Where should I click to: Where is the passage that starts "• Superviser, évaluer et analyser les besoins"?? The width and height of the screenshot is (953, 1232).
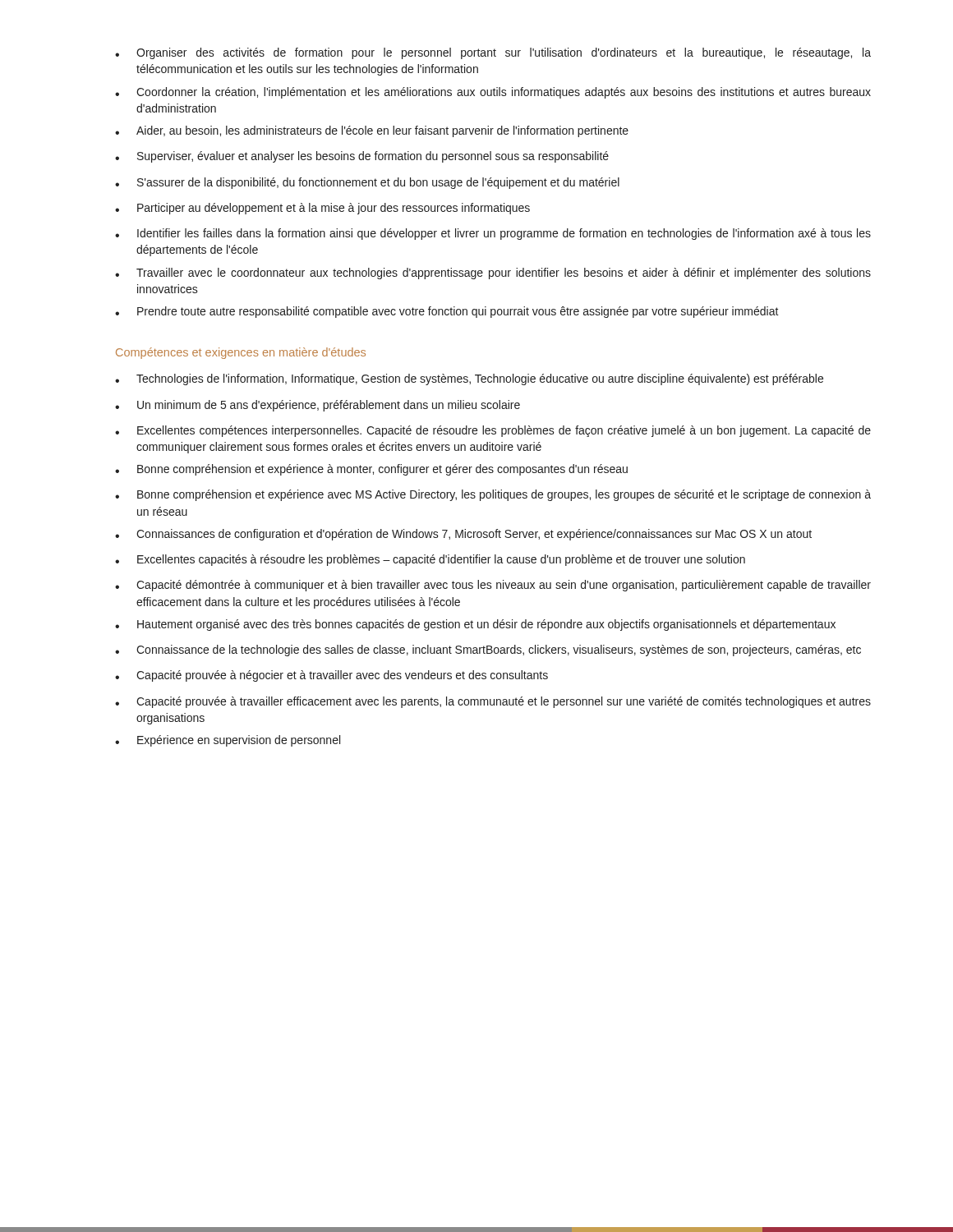[493, 158]
